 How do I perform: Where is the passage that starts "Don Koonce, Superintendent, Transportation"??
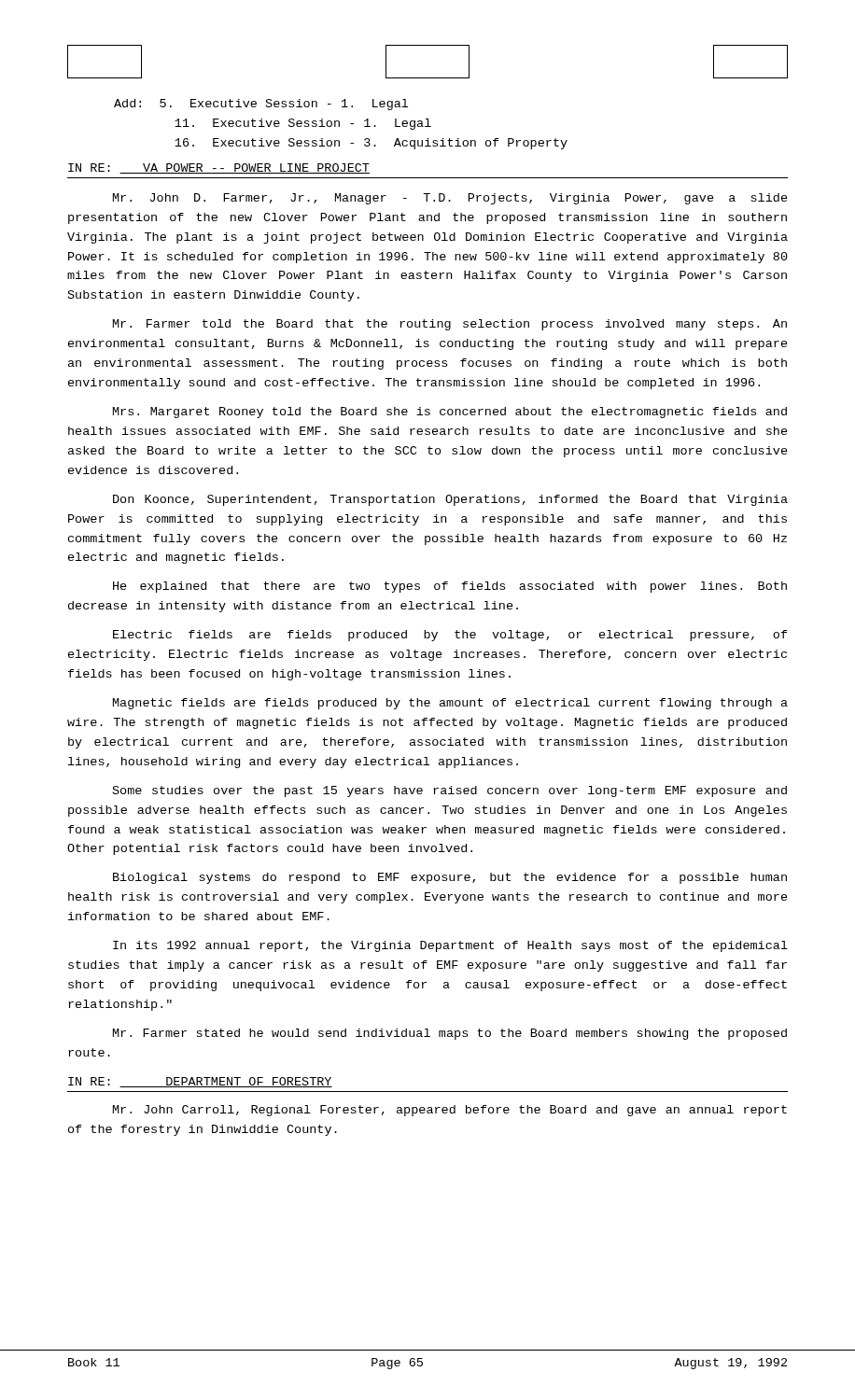pyautogui.click(x=428, y=529)
